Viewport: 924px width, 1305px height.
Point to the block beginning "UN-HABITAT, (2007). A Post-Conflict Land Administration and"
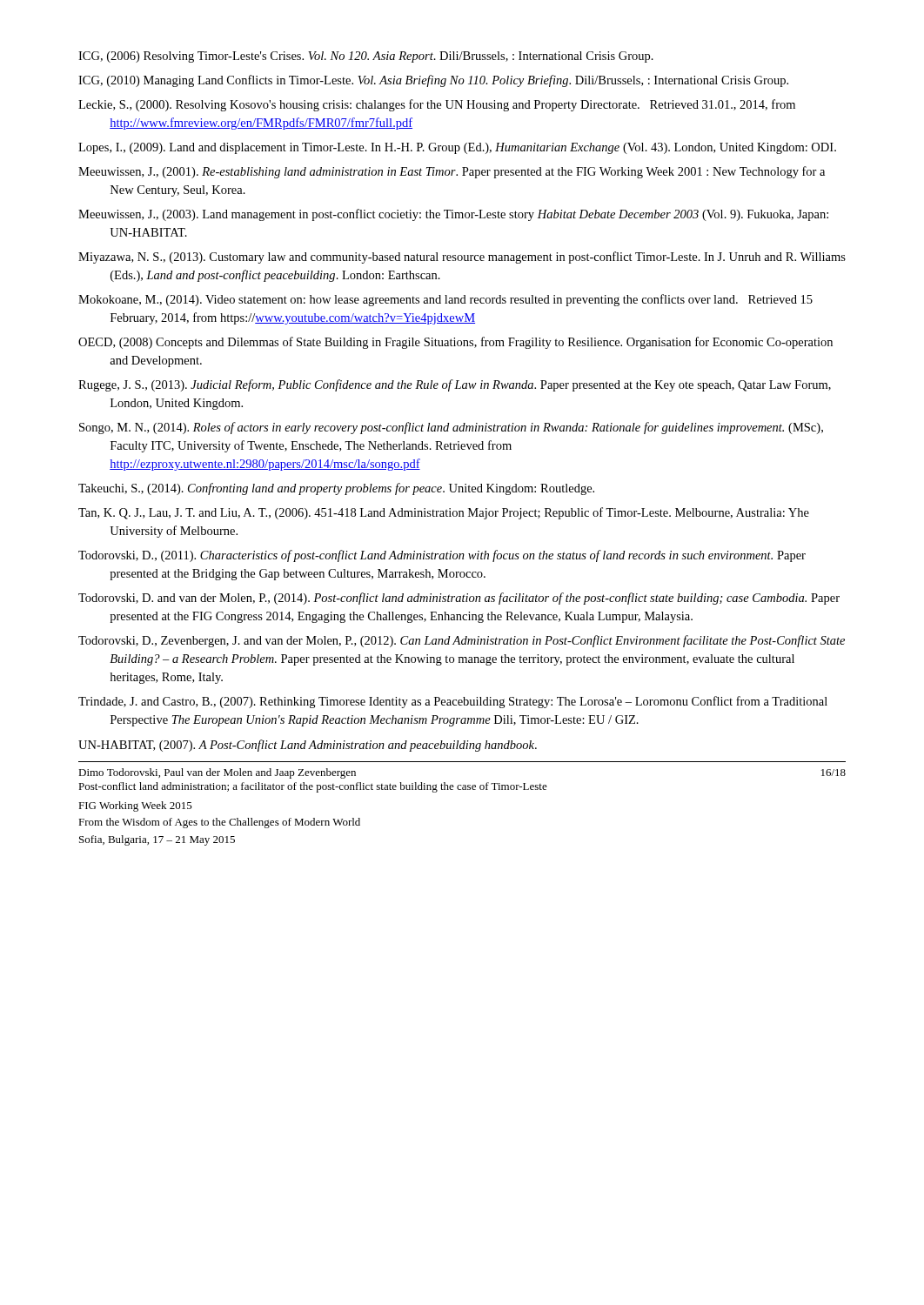tap(308, 744)
